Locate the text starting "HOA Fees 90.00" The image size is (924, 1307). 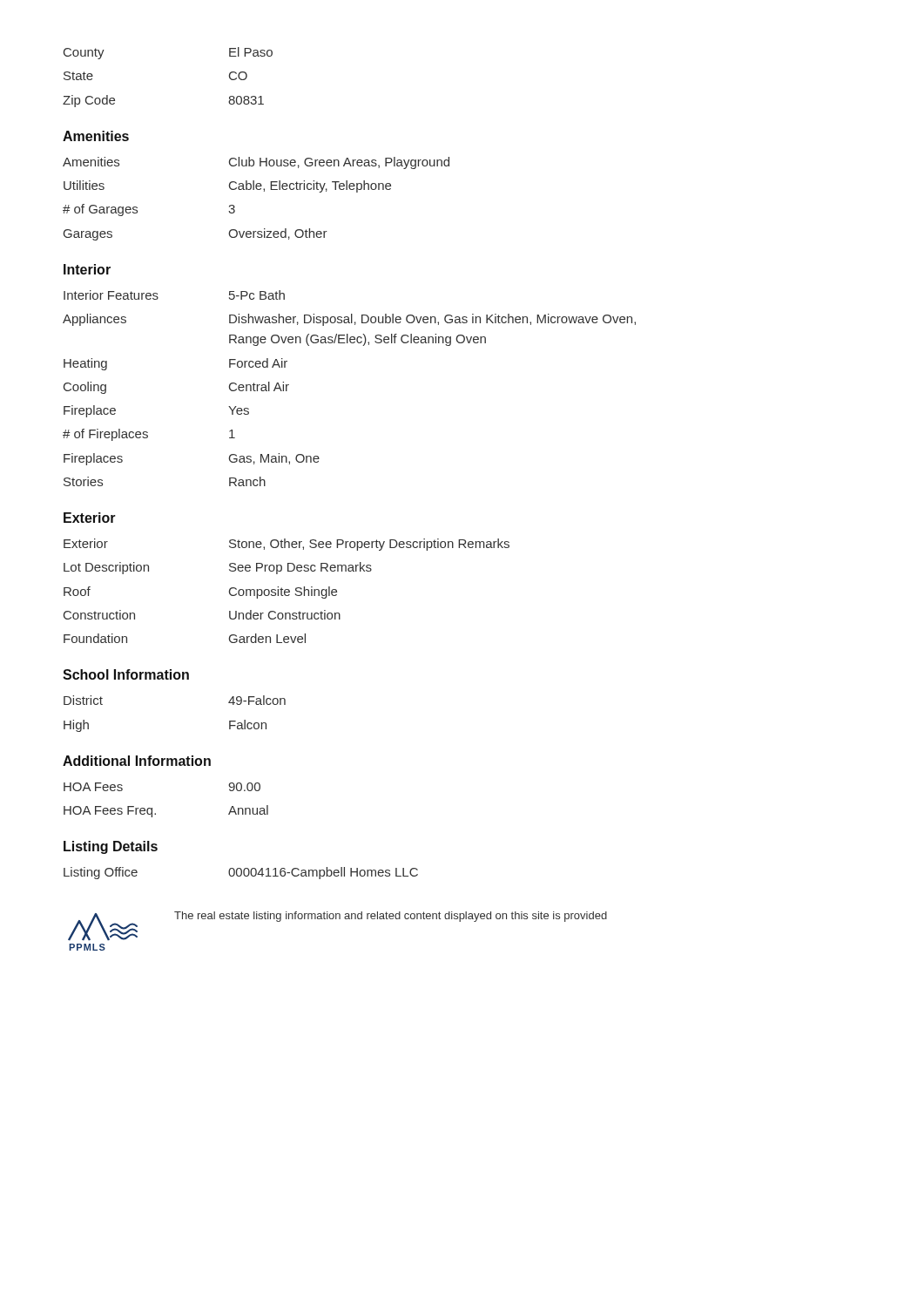coord(102,787)
